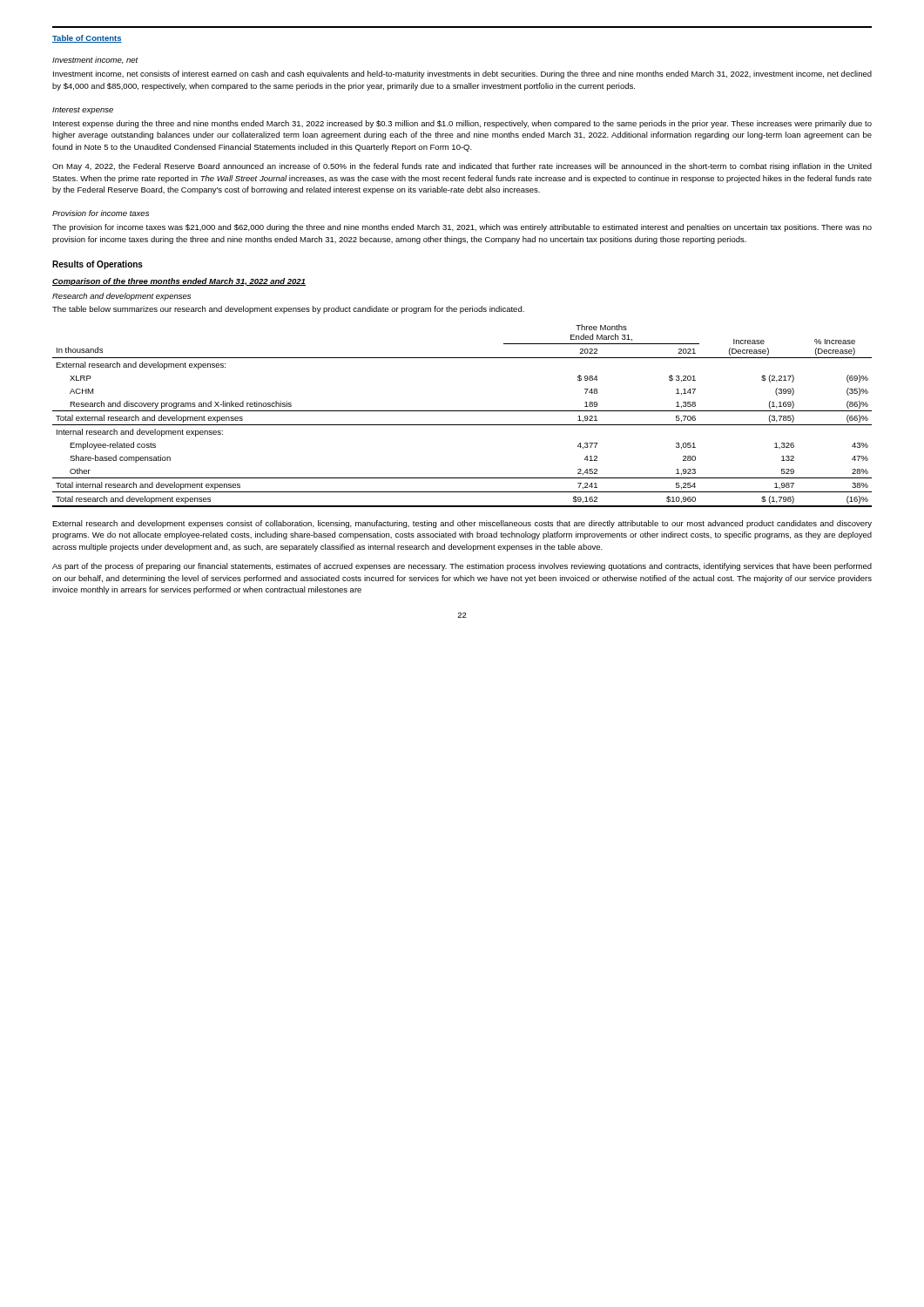This screenshot has width=924, height=1307.
Task: Find the text starting "Comparison of the three months ended March"
Action: [x=179, y=281]
